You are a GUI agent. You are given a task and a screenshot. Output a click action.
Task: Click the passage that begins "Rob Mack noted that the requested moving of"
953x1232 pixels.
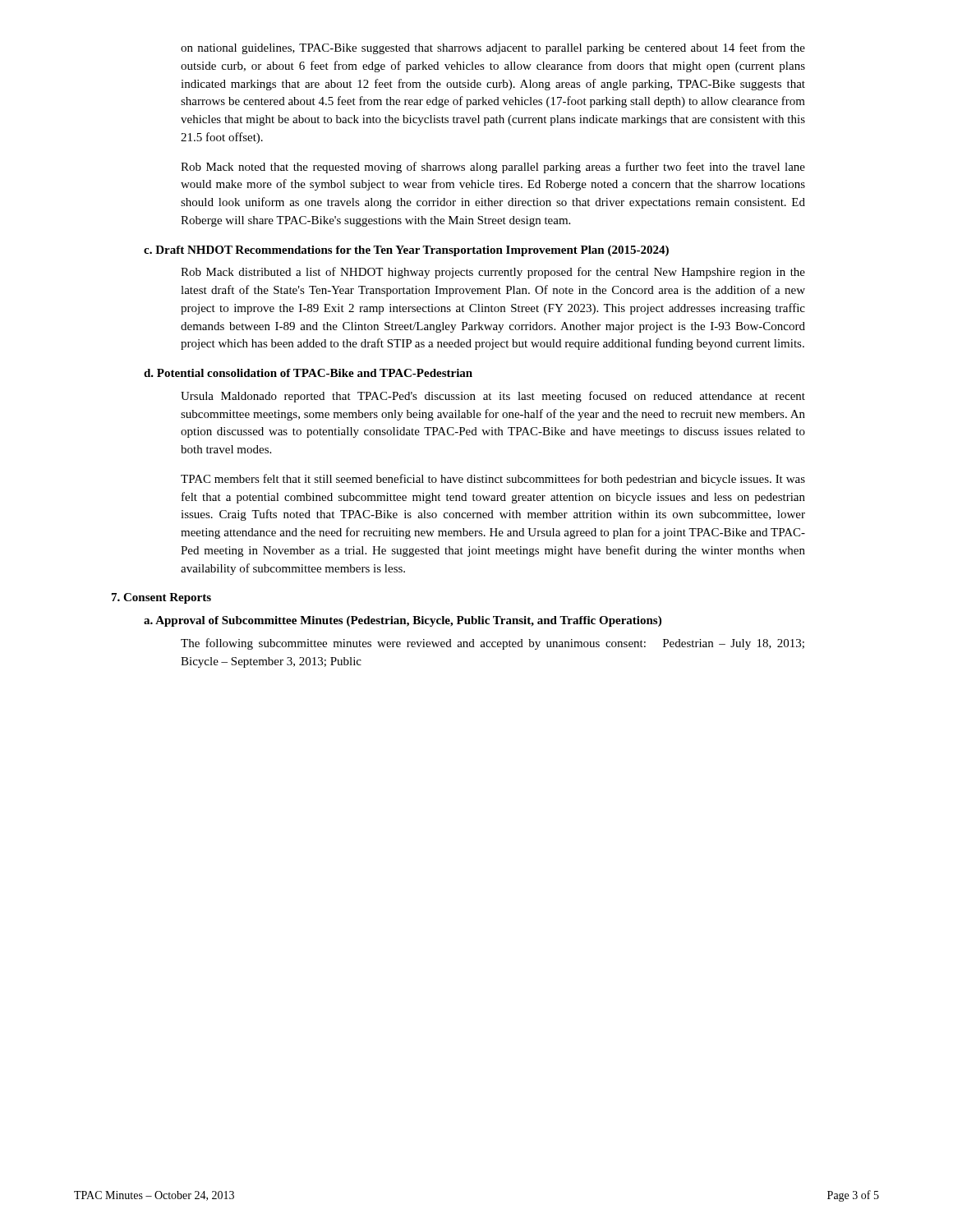click(x=493, y=193)
